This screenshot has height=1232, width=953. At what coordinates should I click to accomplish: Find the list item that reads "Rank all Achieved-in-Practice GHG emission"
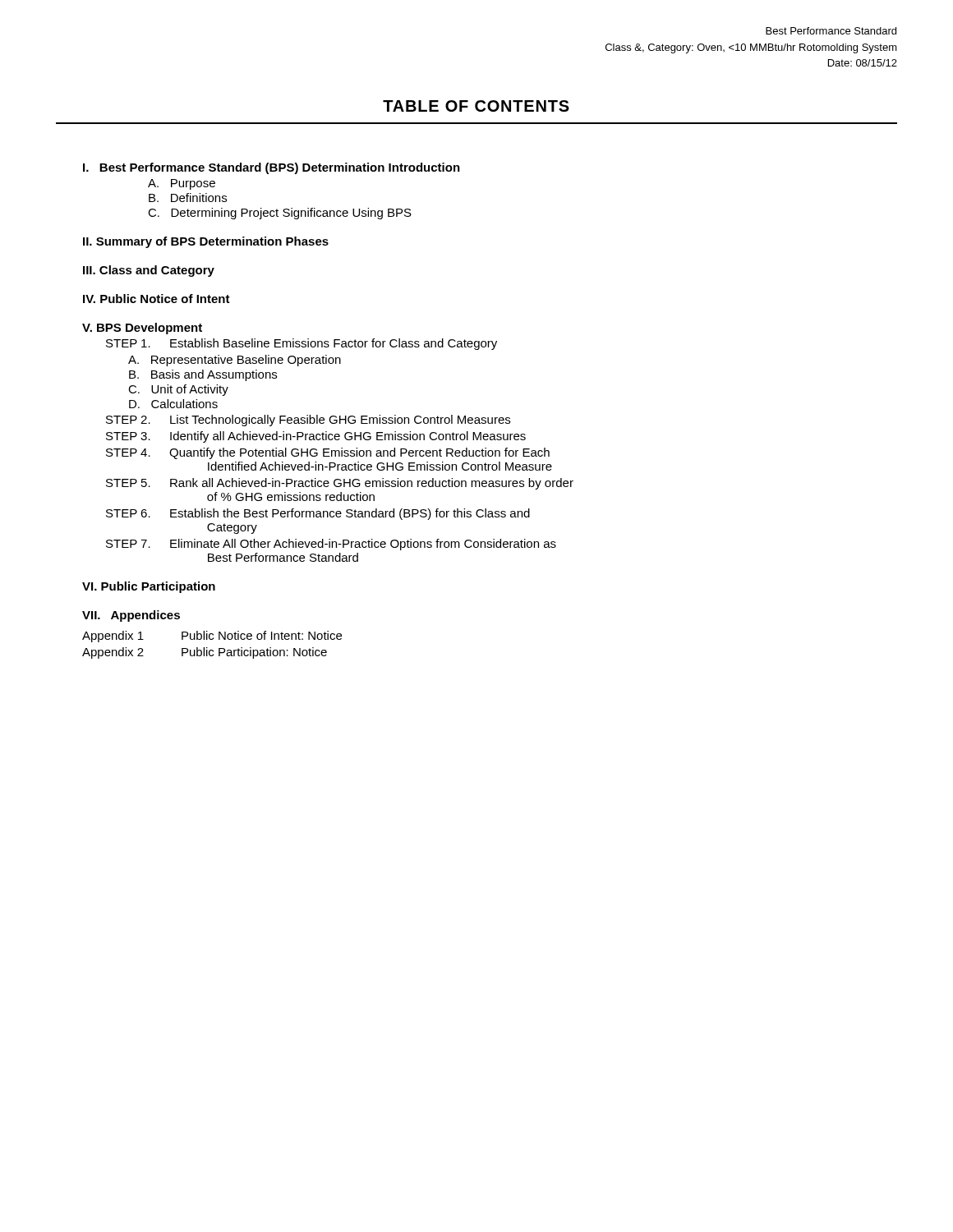tap(371, 490)
